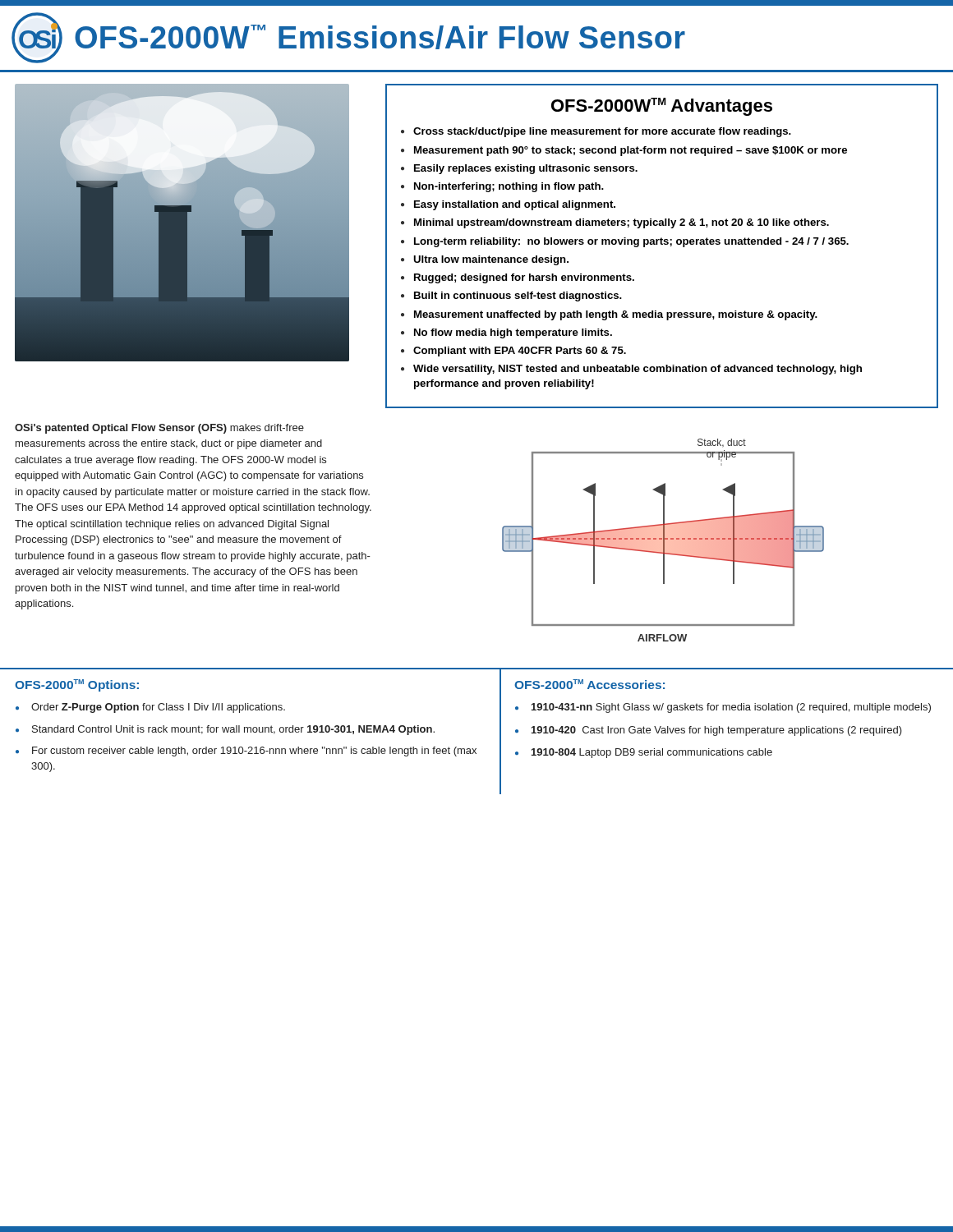The width and height of the screenshot is (953, 1232).
Task: Locate the photo
Action: click(x=190, y=243)
